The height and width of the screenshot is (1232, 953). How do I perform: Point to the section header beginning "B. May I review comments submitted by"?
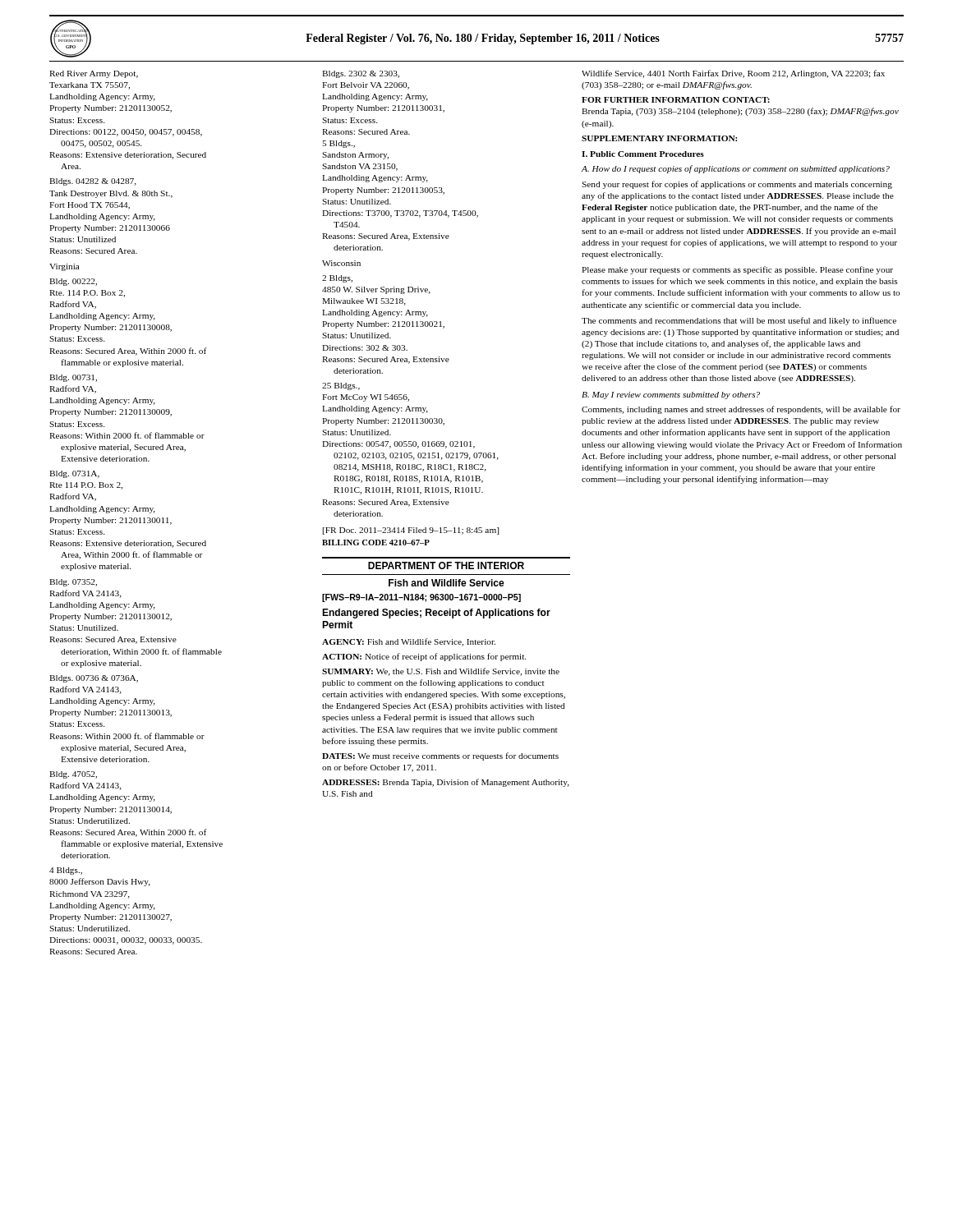click(x=671, y=394)
